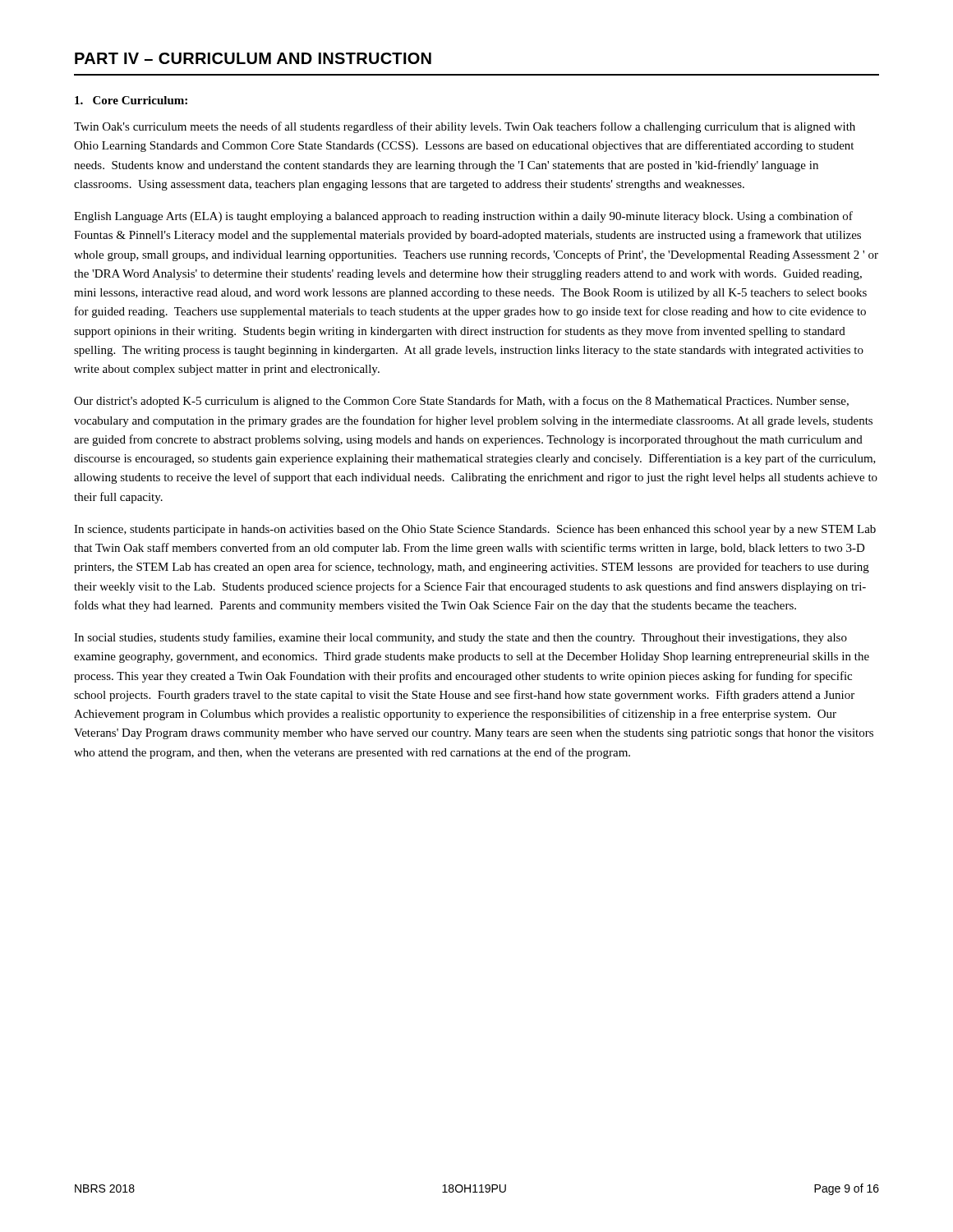
Task: Select the title
Action: [253, 58]
